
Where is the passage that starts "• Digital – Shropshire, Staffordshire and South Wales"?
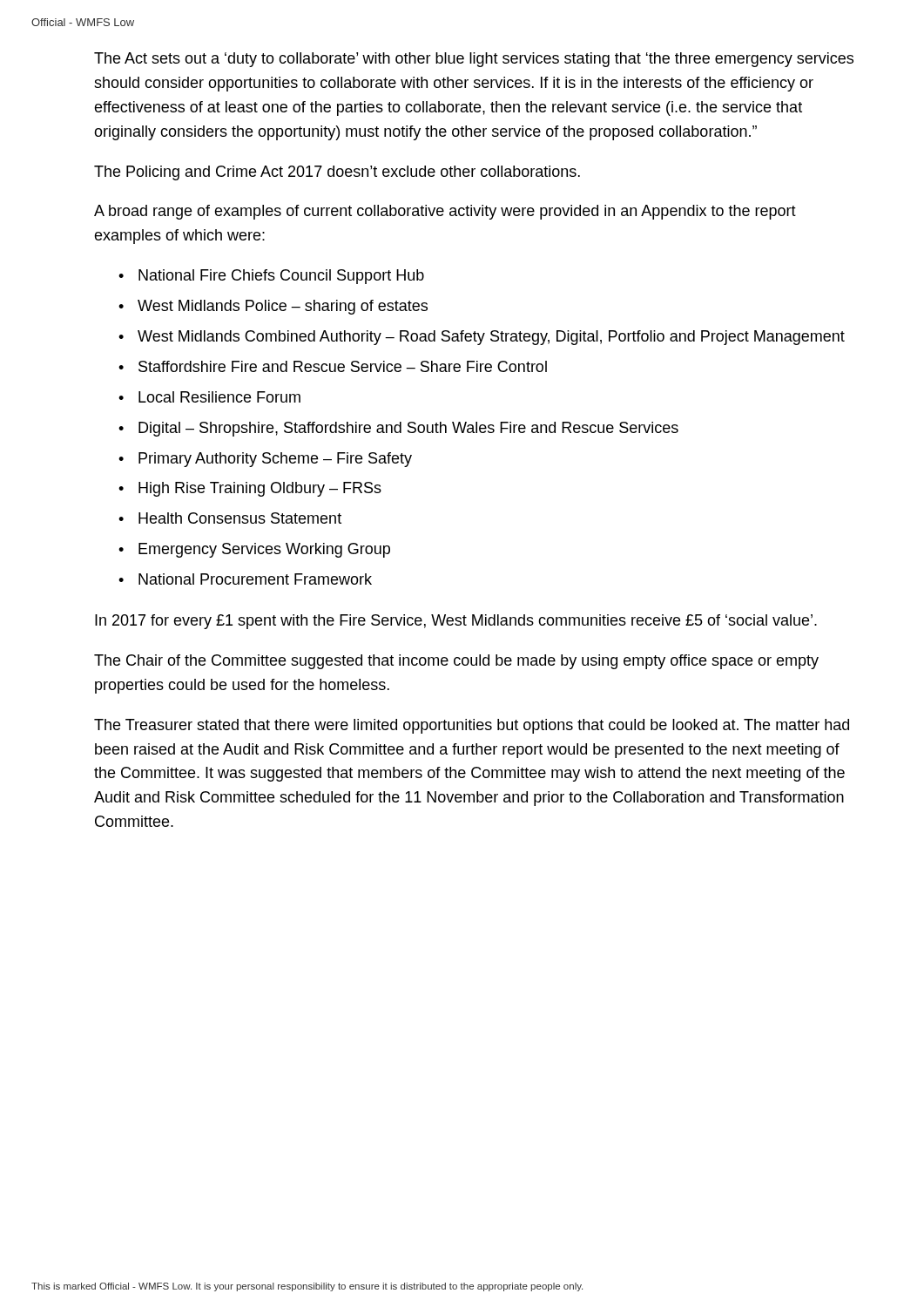(399, 429)
